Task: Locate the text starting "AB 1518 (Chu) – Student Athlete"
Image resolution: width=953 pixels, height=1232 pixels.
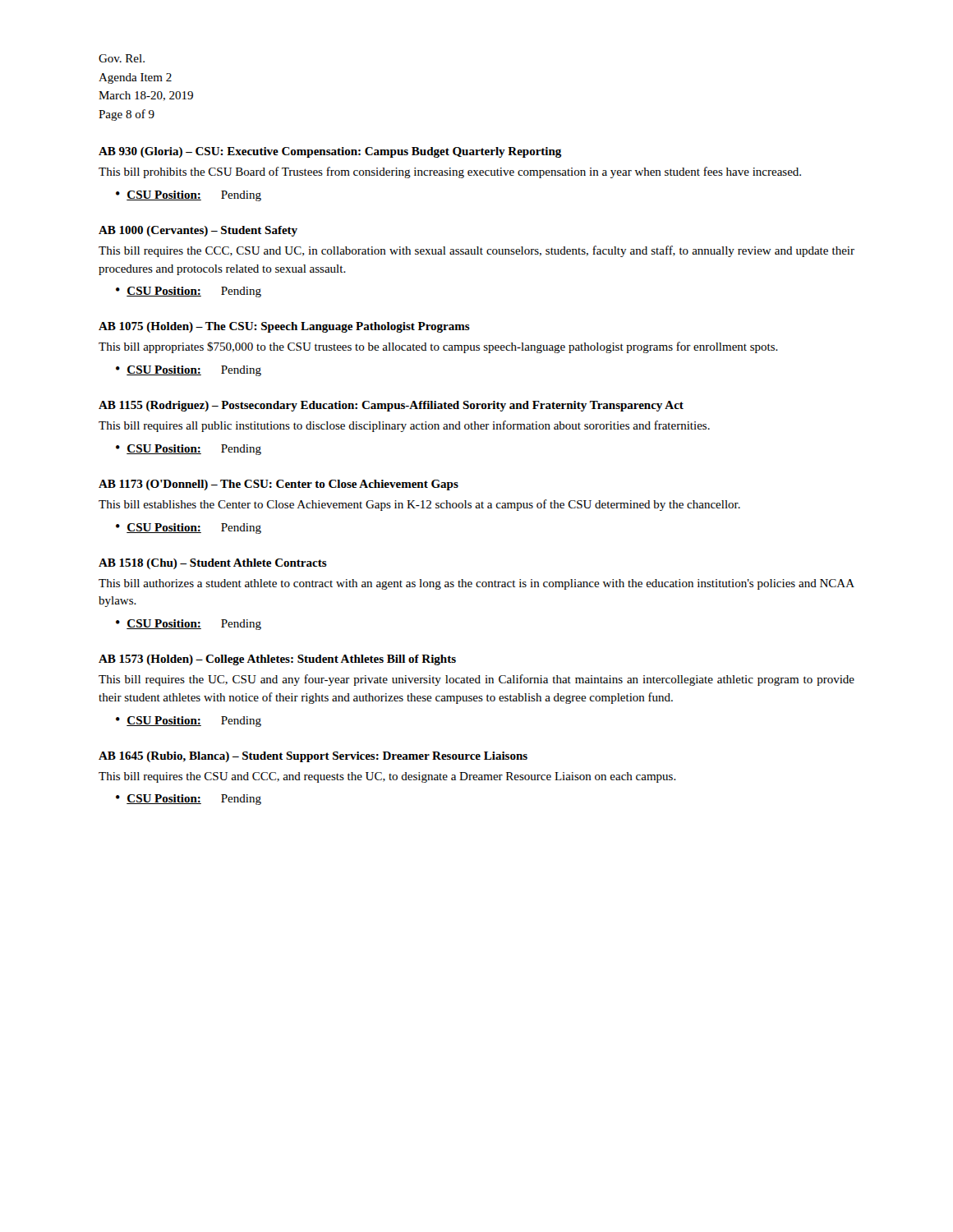Action: (x=213, y=562)
